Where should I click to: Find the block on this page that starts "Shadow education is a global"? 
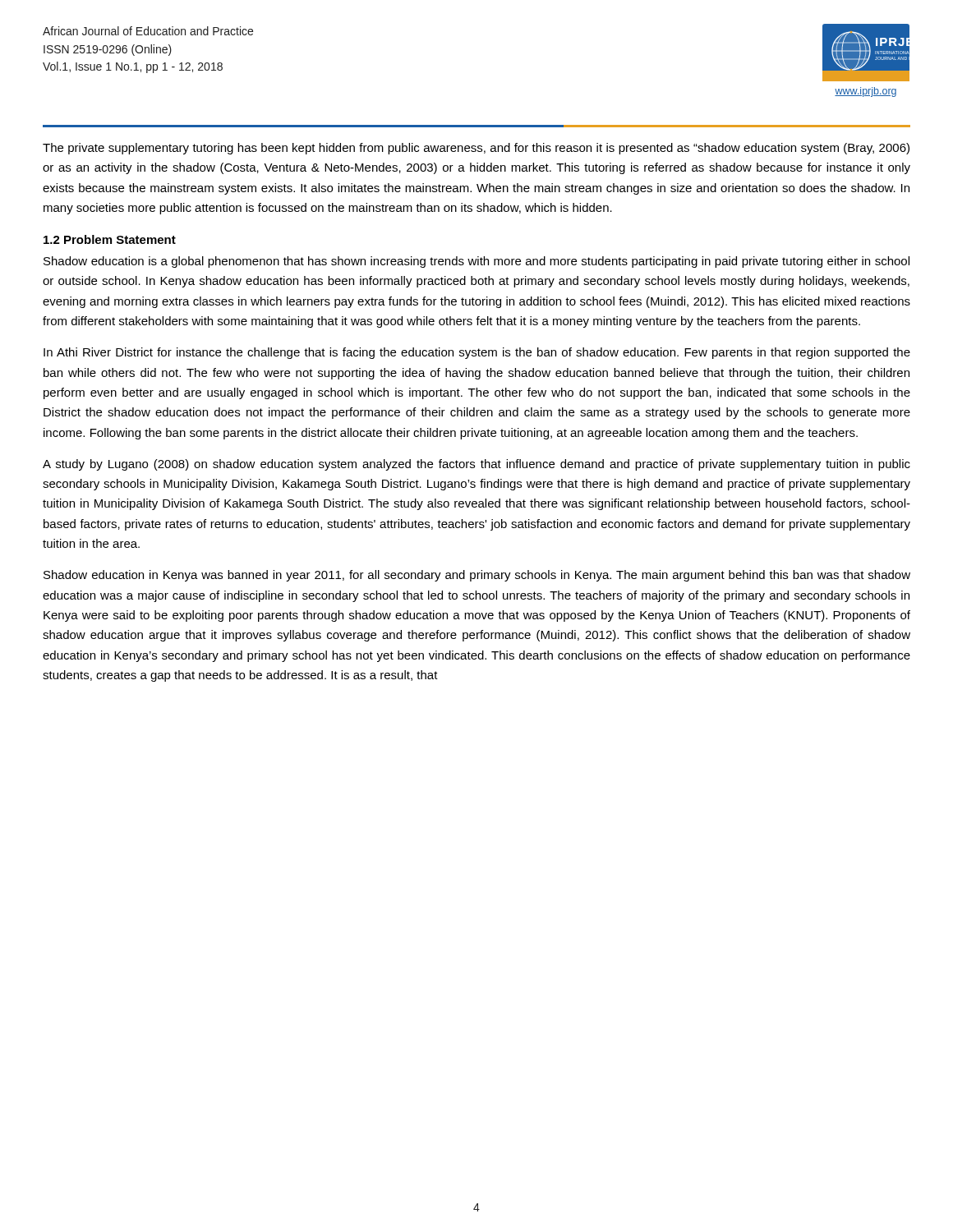tap(476, 291)
